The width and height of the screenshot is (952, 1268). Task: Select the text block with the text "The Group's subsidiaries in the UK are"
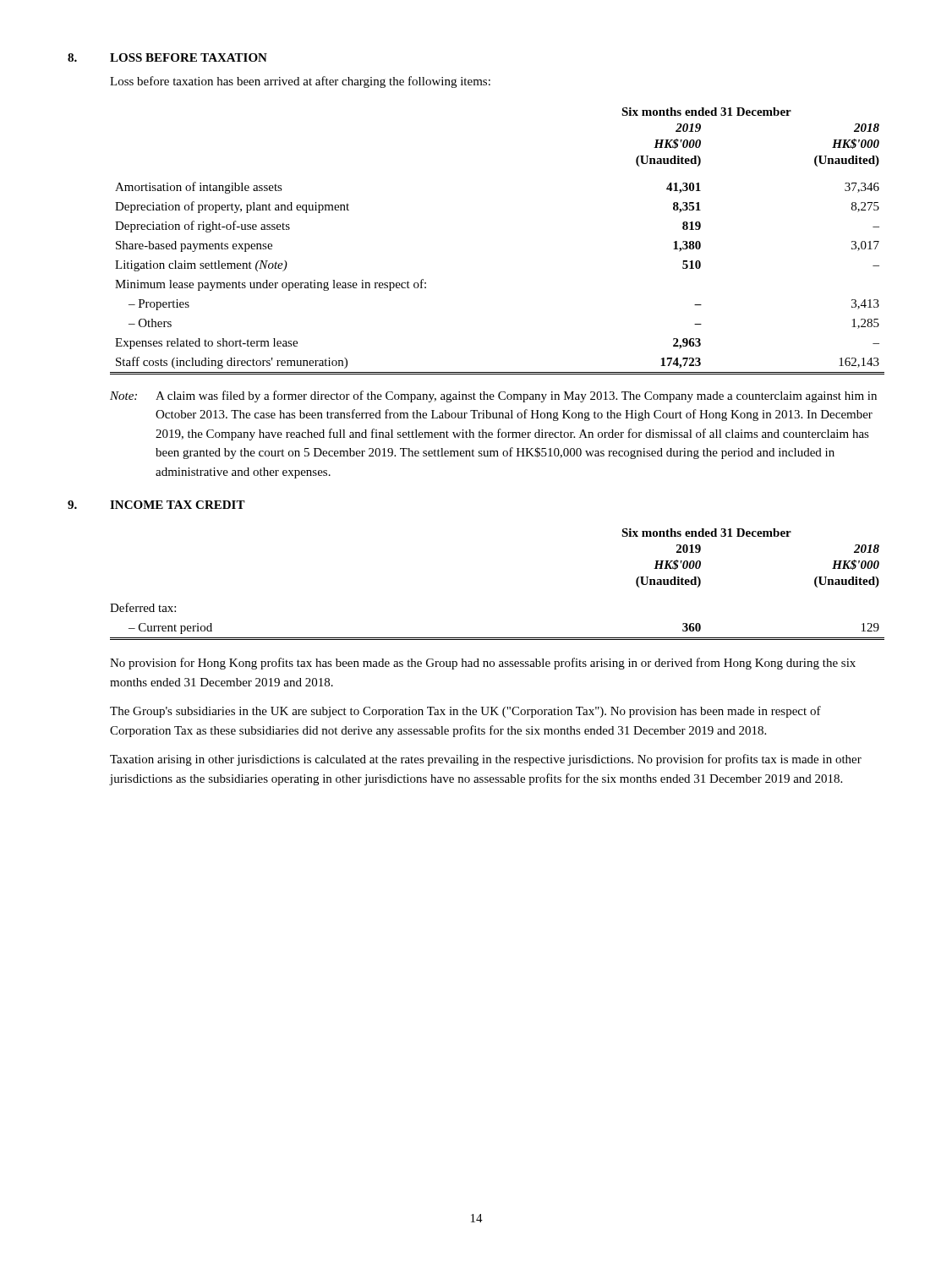465,720
